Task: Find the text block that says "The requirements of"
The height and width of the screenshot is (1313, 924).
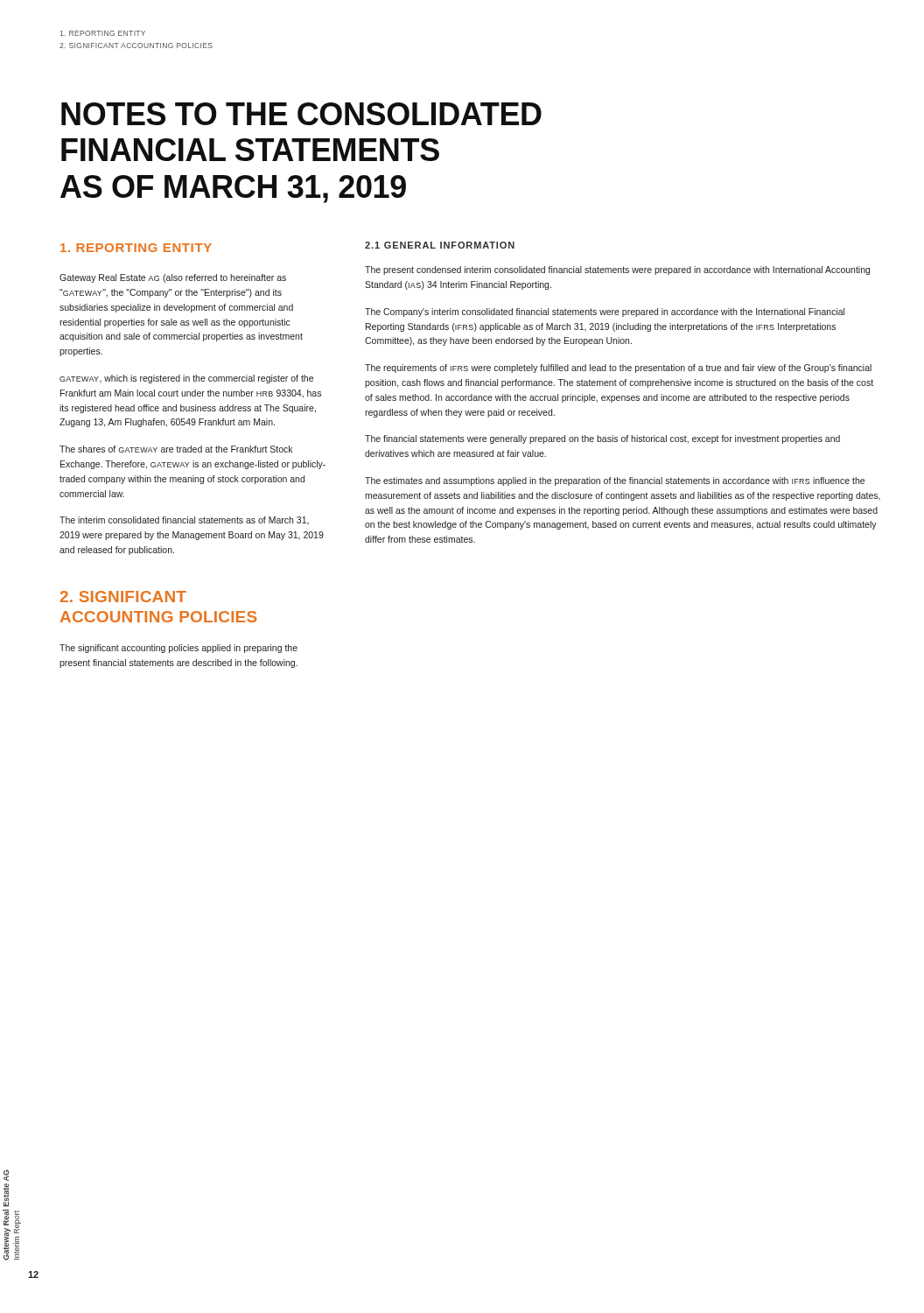Action: pos(619,390)
